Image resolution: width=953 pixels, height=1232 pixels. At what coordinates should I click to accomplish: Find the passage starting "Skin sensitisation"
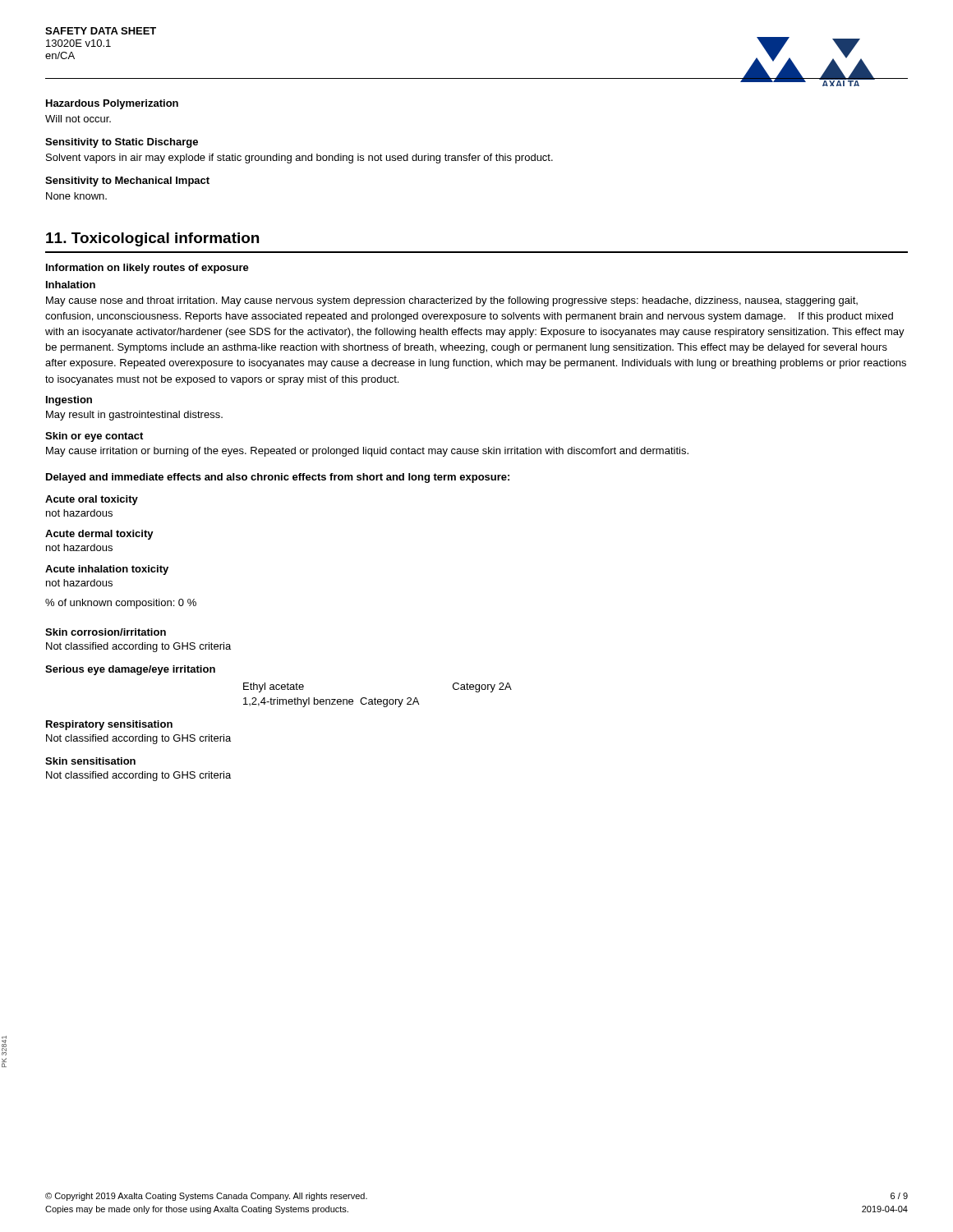[x=91, y=761]
